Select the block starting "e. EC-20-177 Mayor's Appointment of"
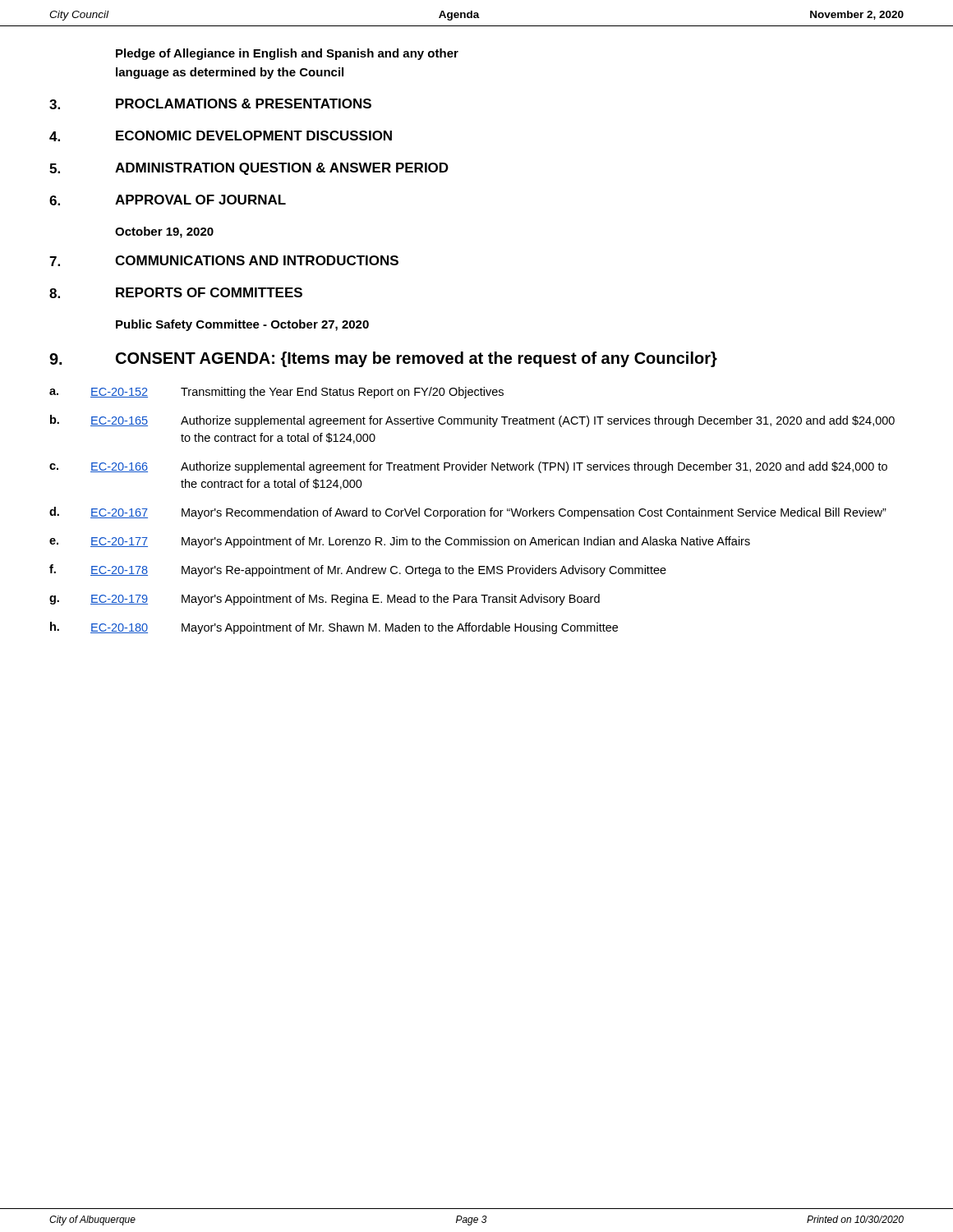 tap(400, 542)
